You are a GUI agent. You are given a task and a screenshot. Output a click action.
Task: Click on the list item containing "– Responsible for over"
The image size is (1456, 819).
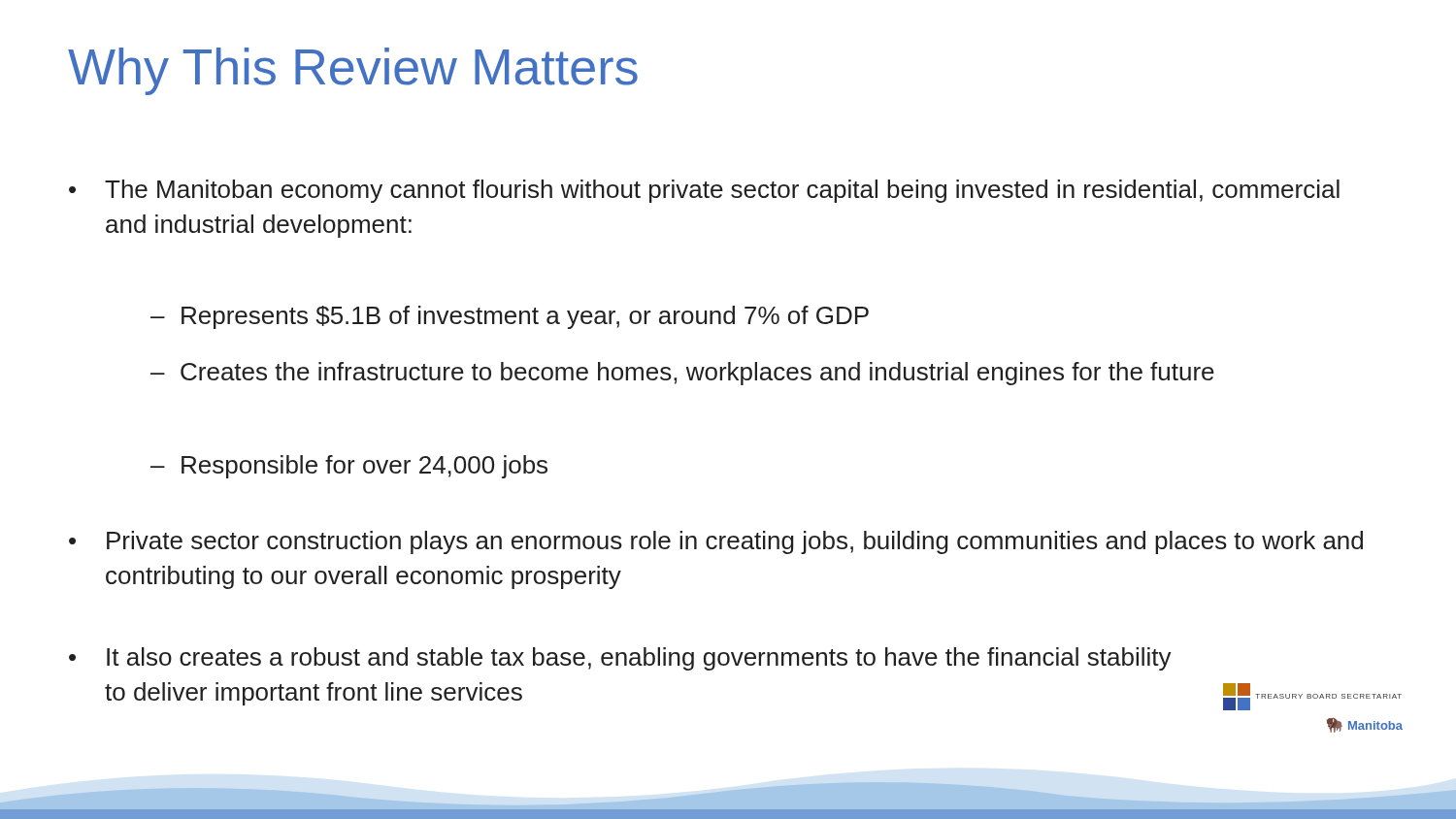click(x=364, y=466)
